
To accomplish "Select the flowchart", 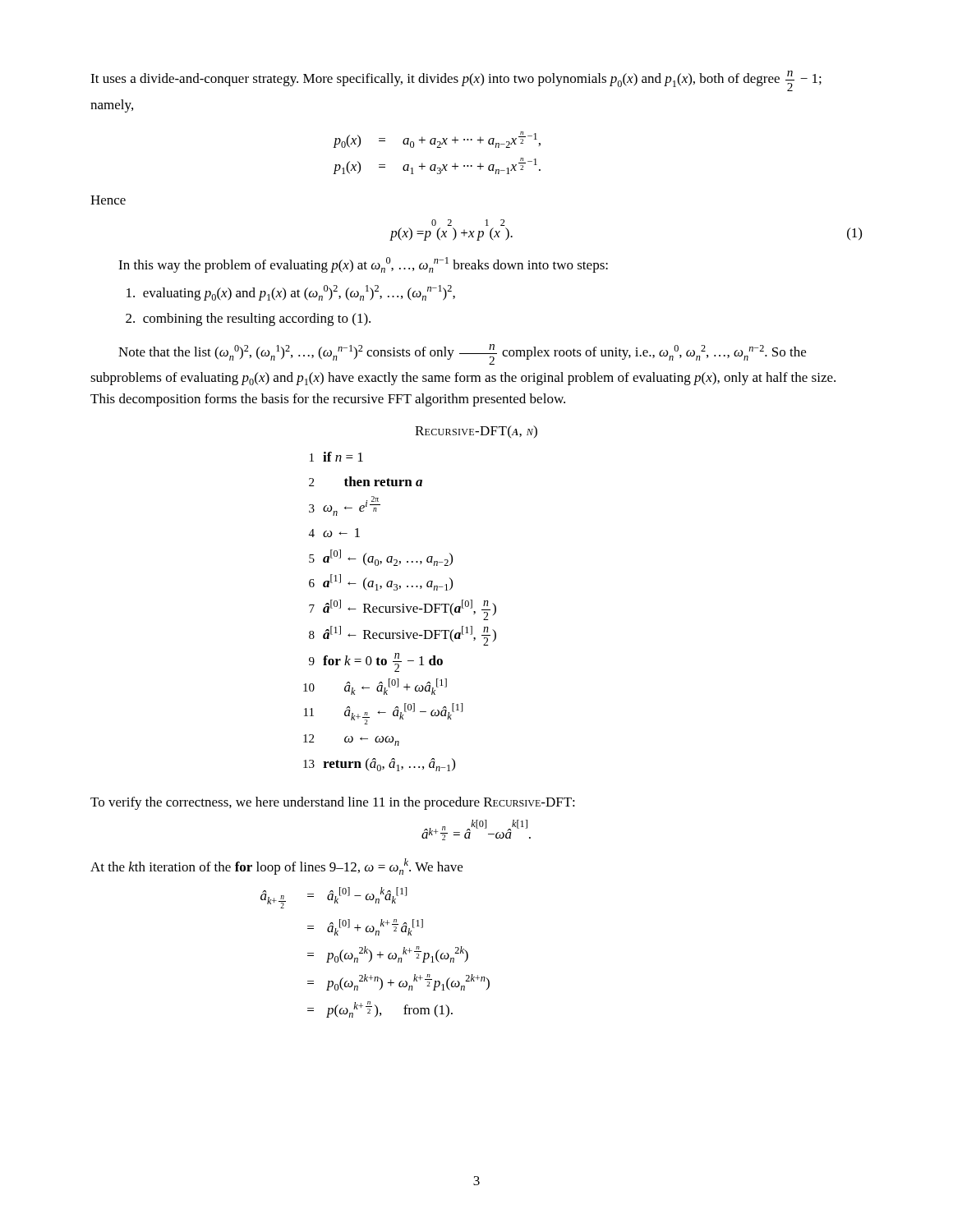I will pyautogui.click(x=476, y=599).
